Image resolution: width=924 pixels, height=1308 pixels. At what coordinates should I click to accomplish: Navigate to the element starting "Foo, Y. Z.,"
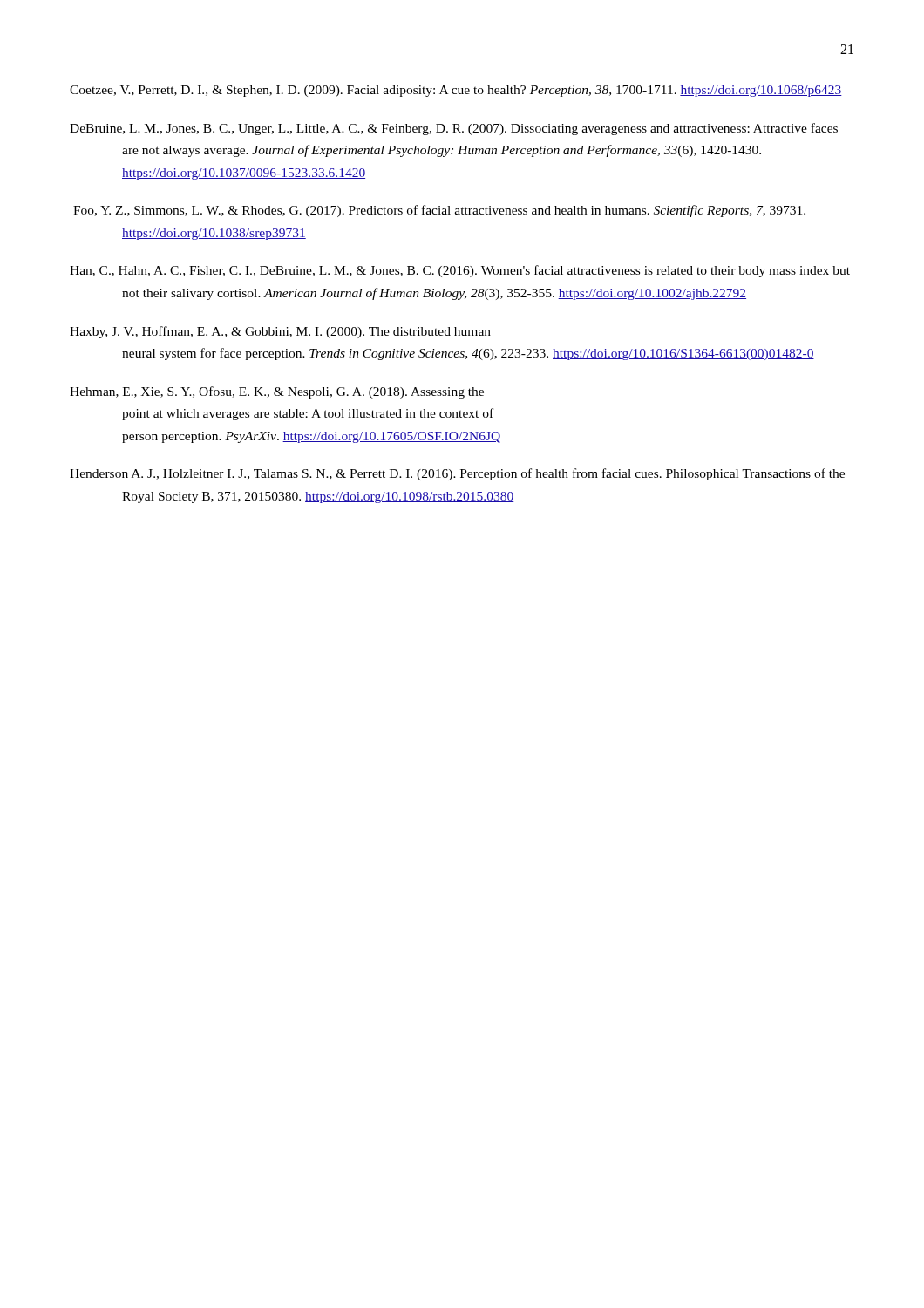pos(438,221)
